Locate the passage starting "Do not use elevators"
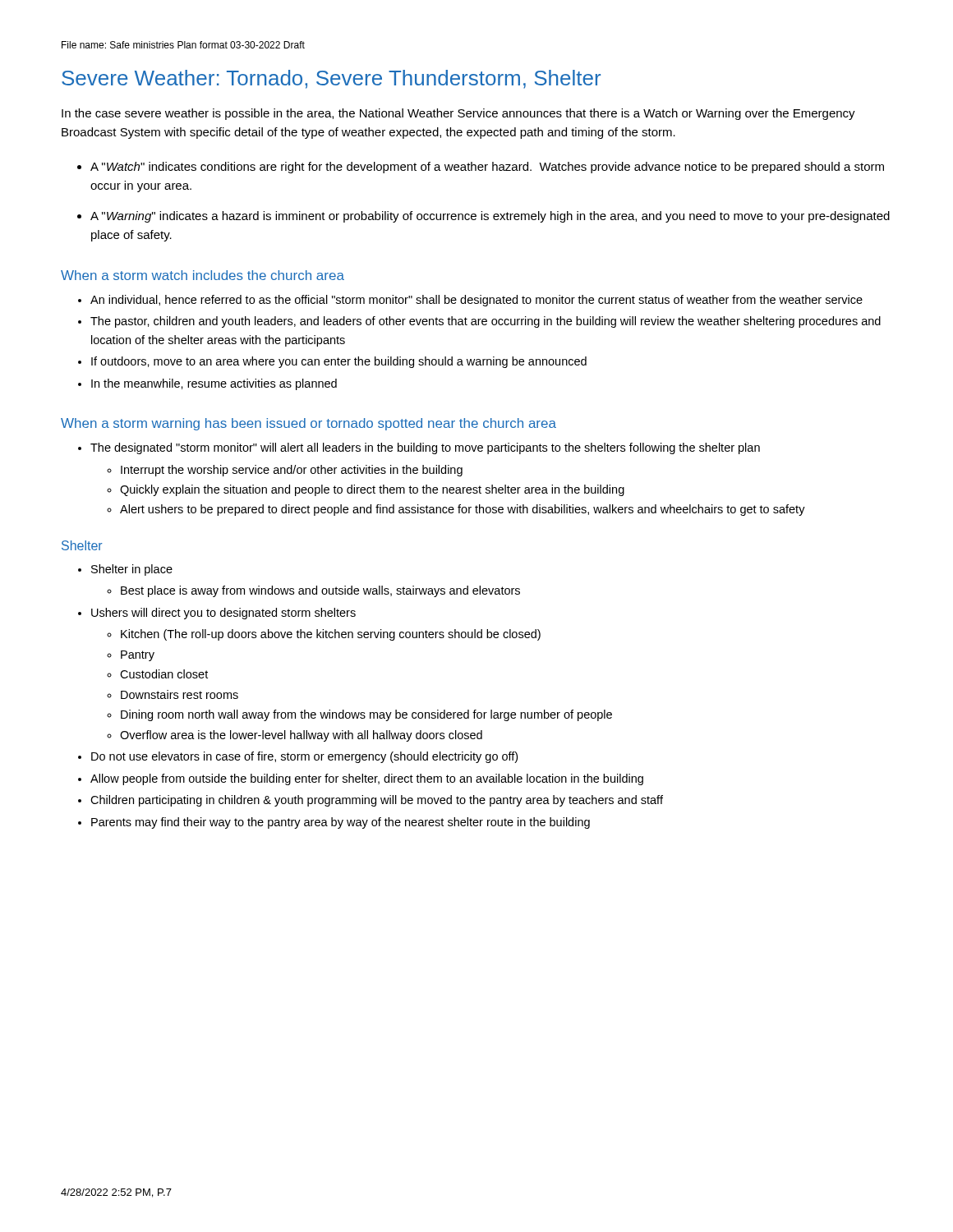This screenshot has height=1232, width=953. (476, 757)
